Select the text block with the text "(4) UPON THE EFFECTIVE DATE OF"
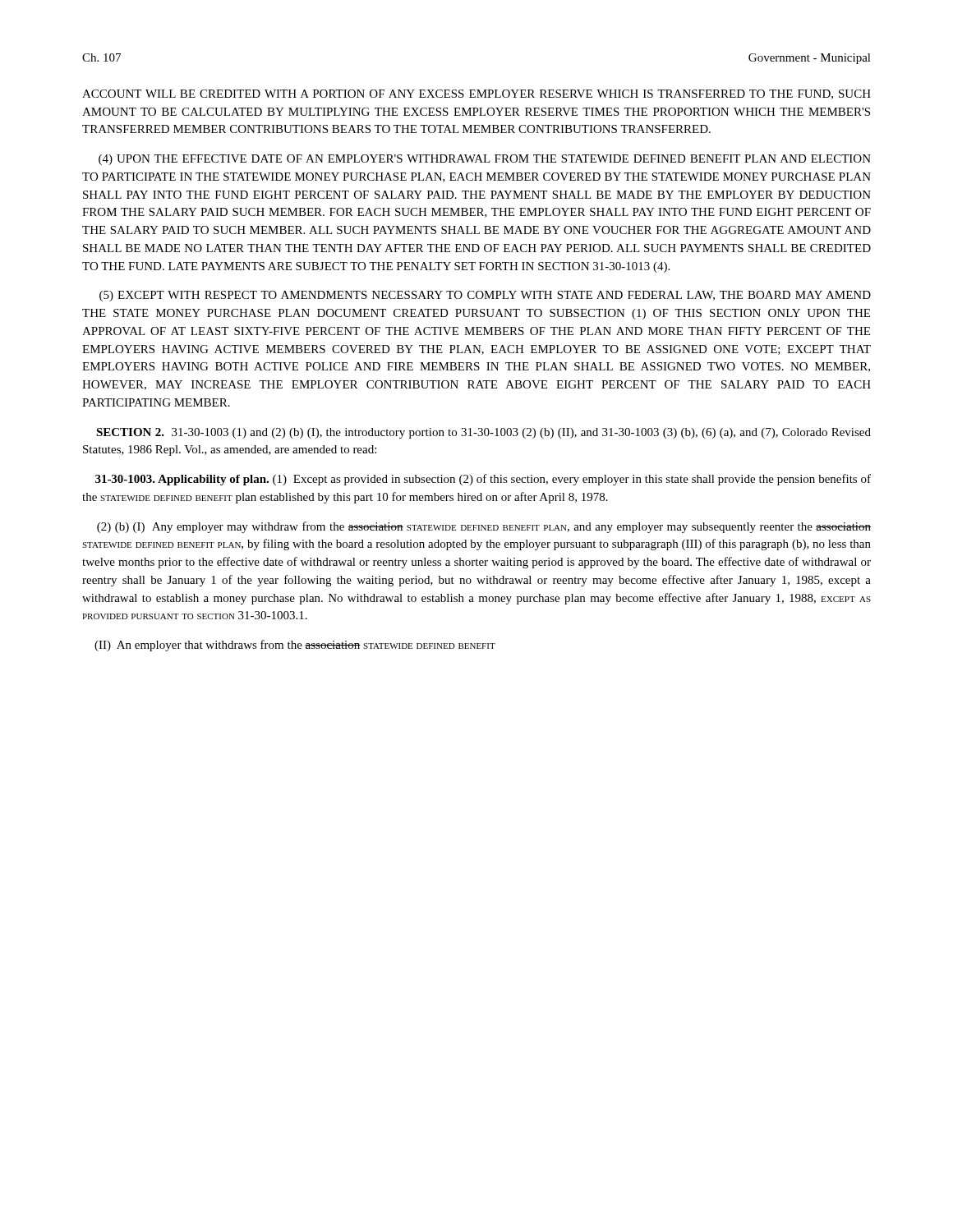This screenshot has height=1232, width=953. point(476,213)
